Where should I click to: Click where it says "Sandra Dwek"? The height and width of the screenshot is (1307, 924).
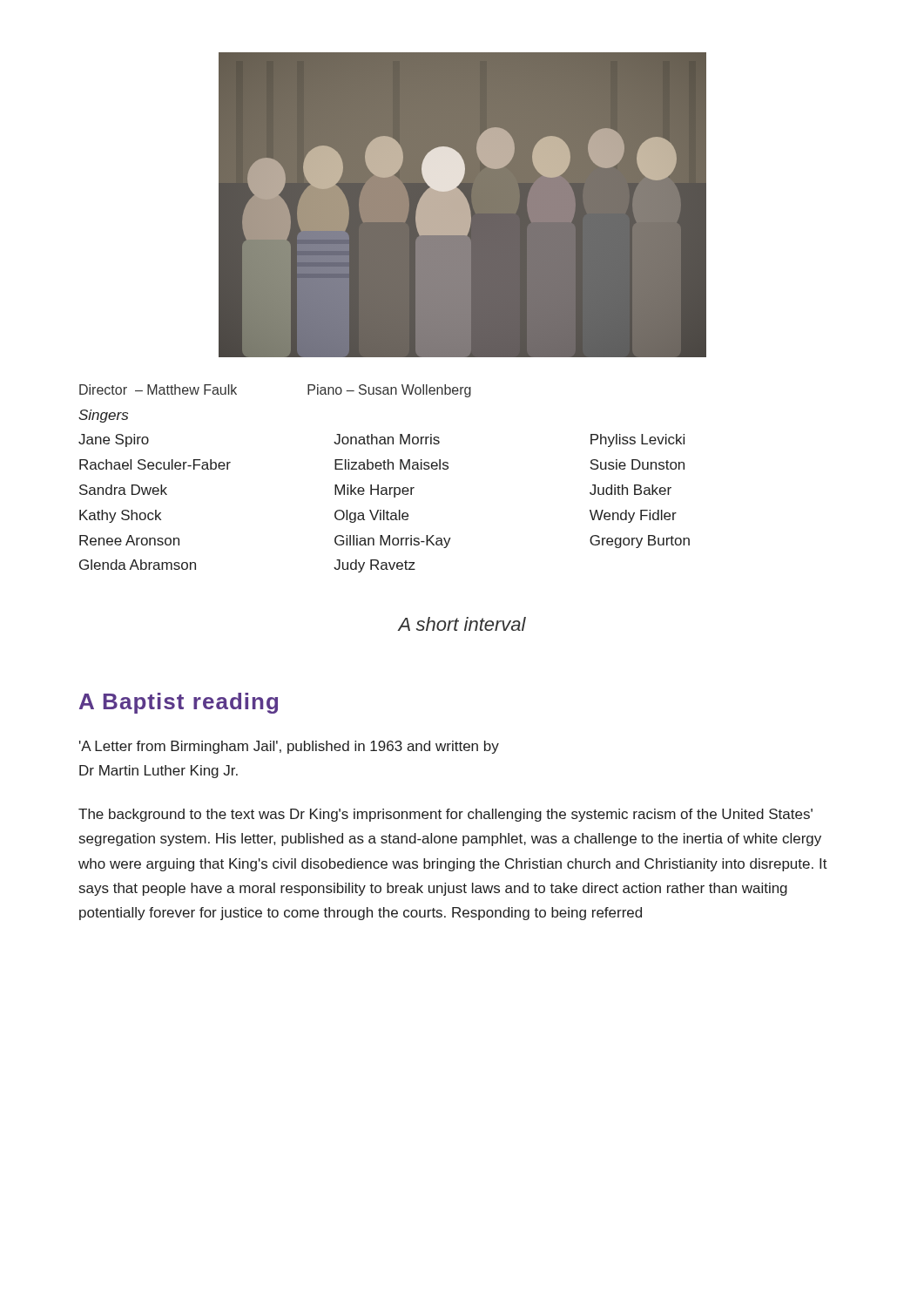123,490
